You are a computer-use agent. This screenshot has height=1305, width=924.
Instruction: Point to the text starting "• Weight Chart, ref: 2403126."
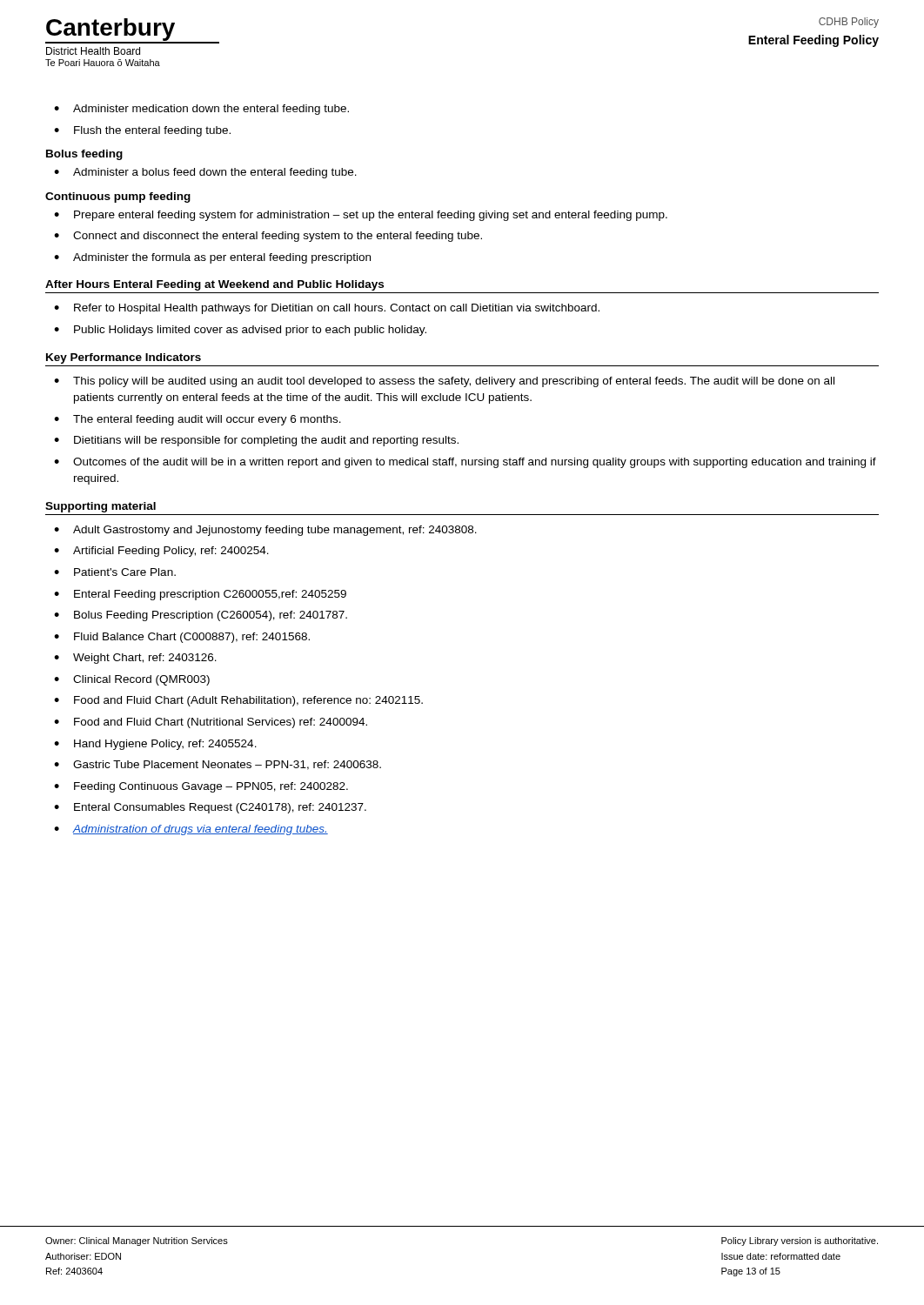pyautogui.click(x=135, y=659)
